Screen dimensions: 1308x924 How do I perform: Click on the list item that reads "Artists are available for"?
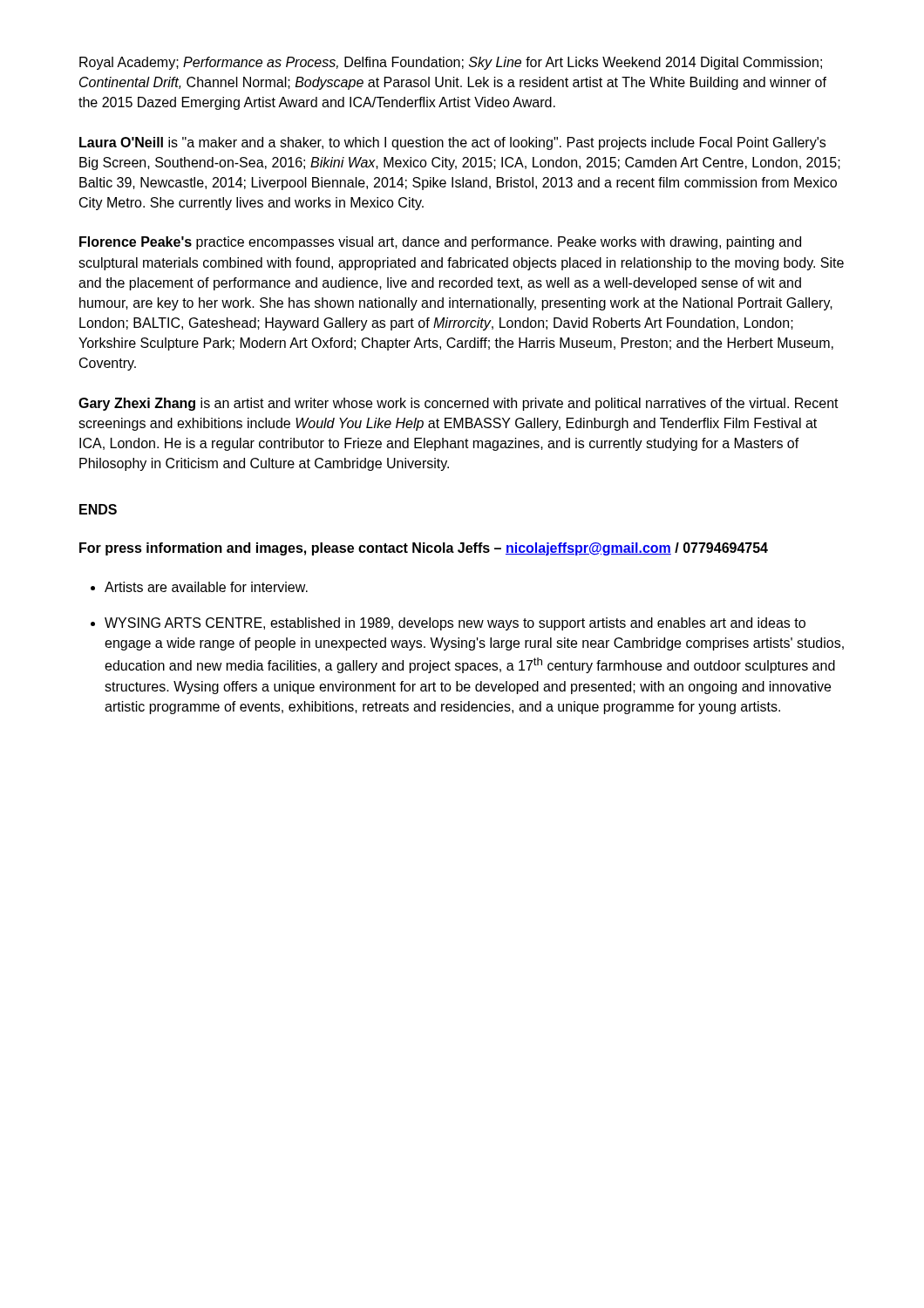coord(206,587)
